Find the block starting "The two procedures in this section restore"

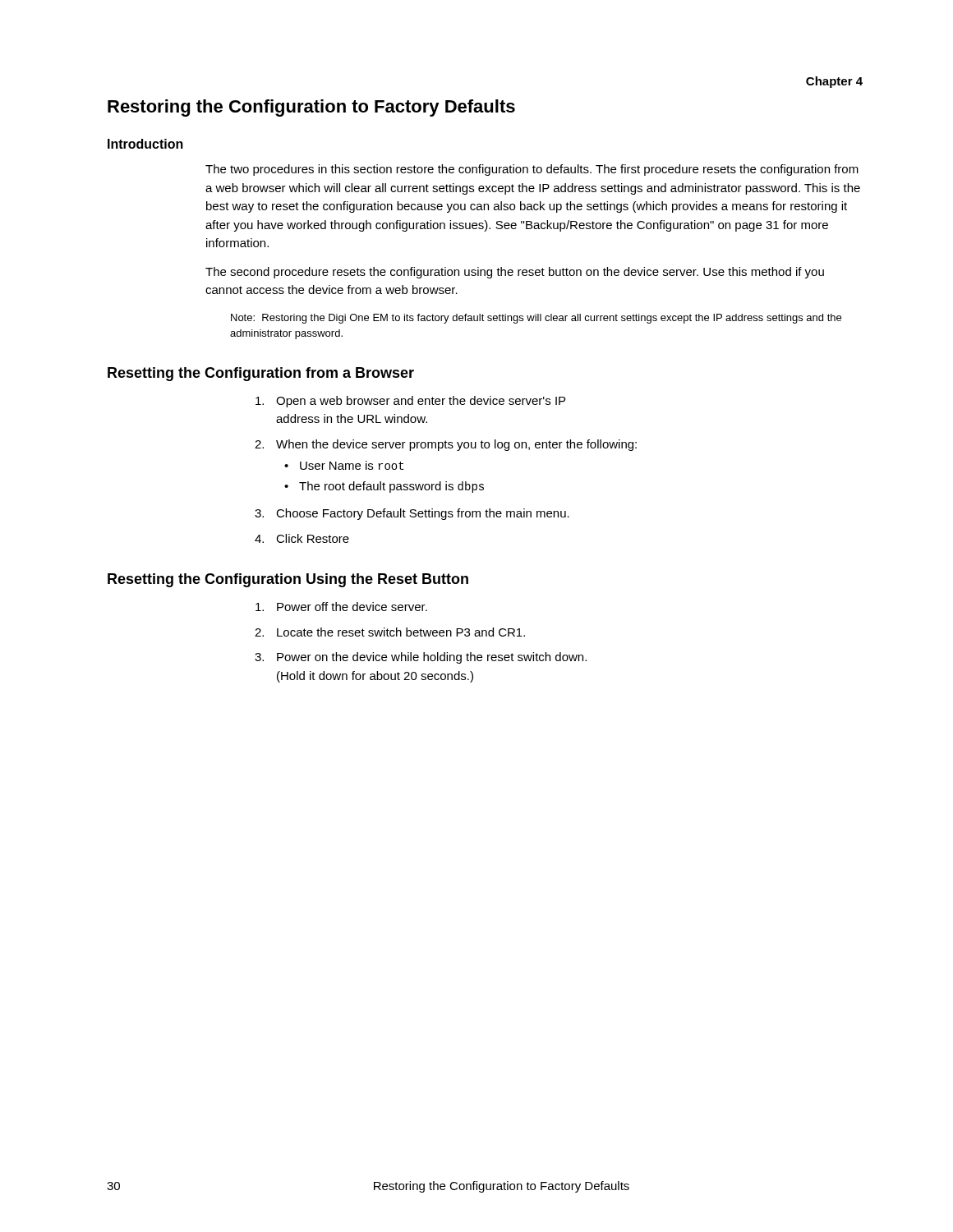533,206
